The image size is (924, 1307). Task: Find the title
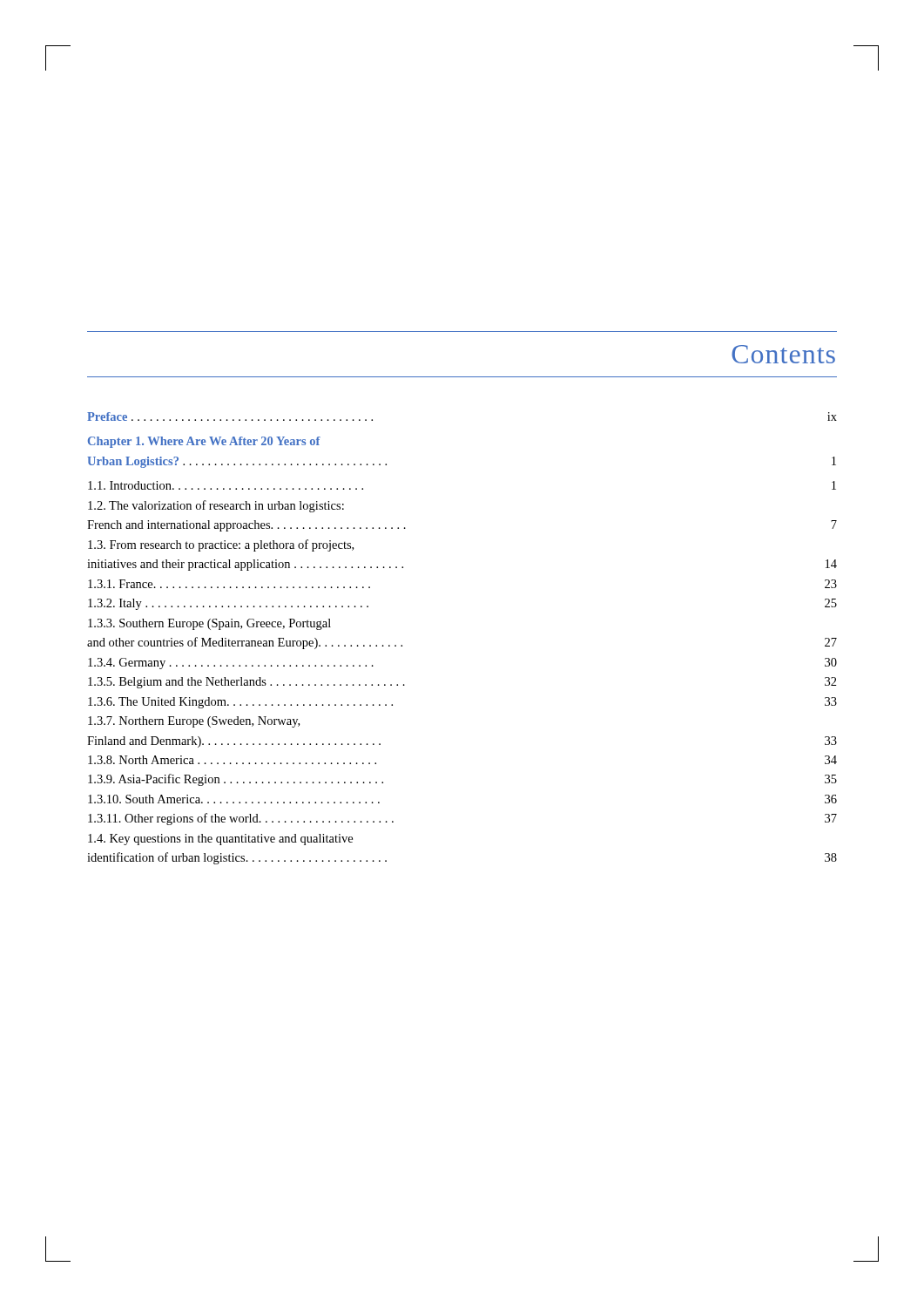pyautogui.click(x=784, y=354)
